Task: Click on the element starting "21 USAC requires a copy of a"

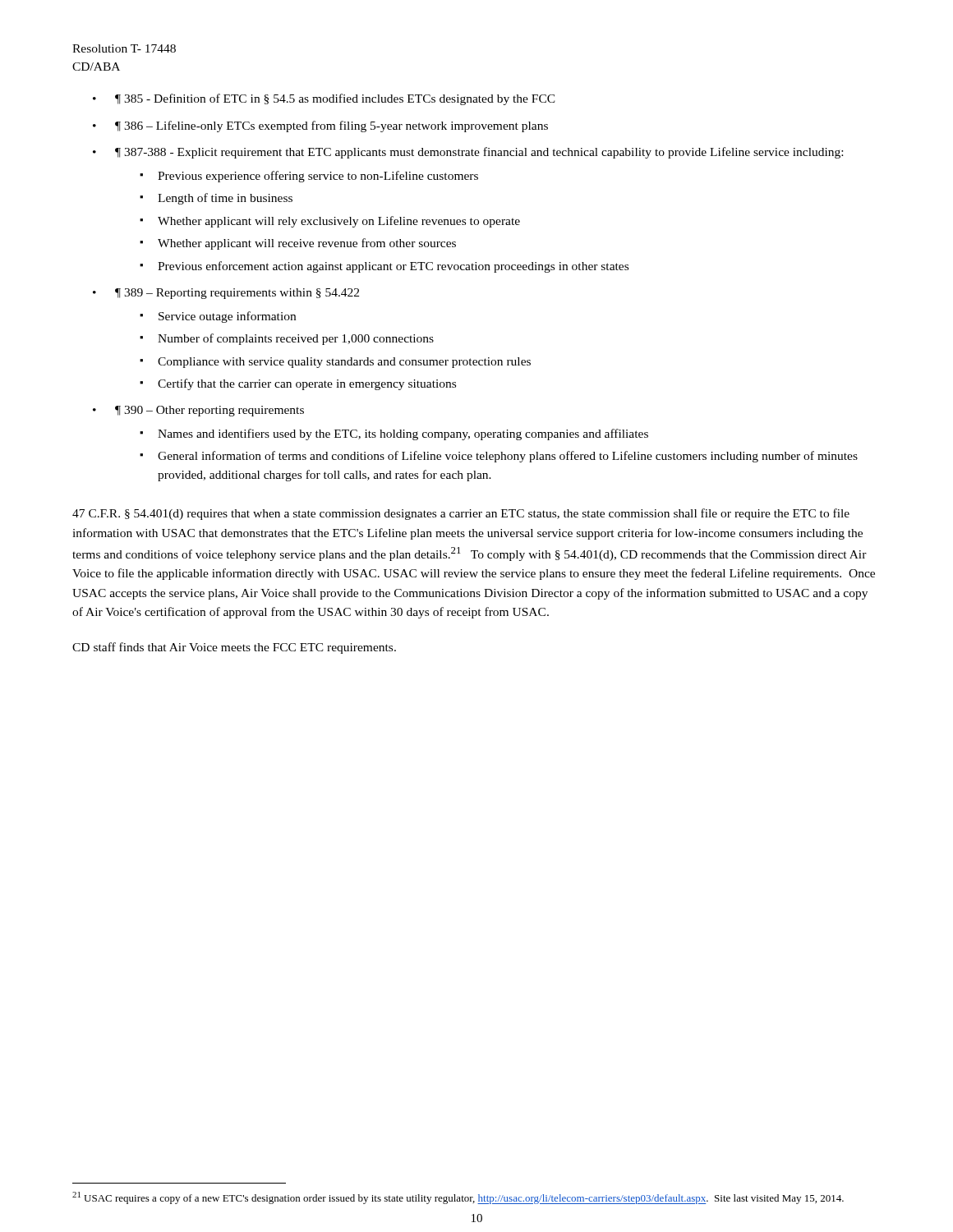Action: click(x=458, y=1197)
